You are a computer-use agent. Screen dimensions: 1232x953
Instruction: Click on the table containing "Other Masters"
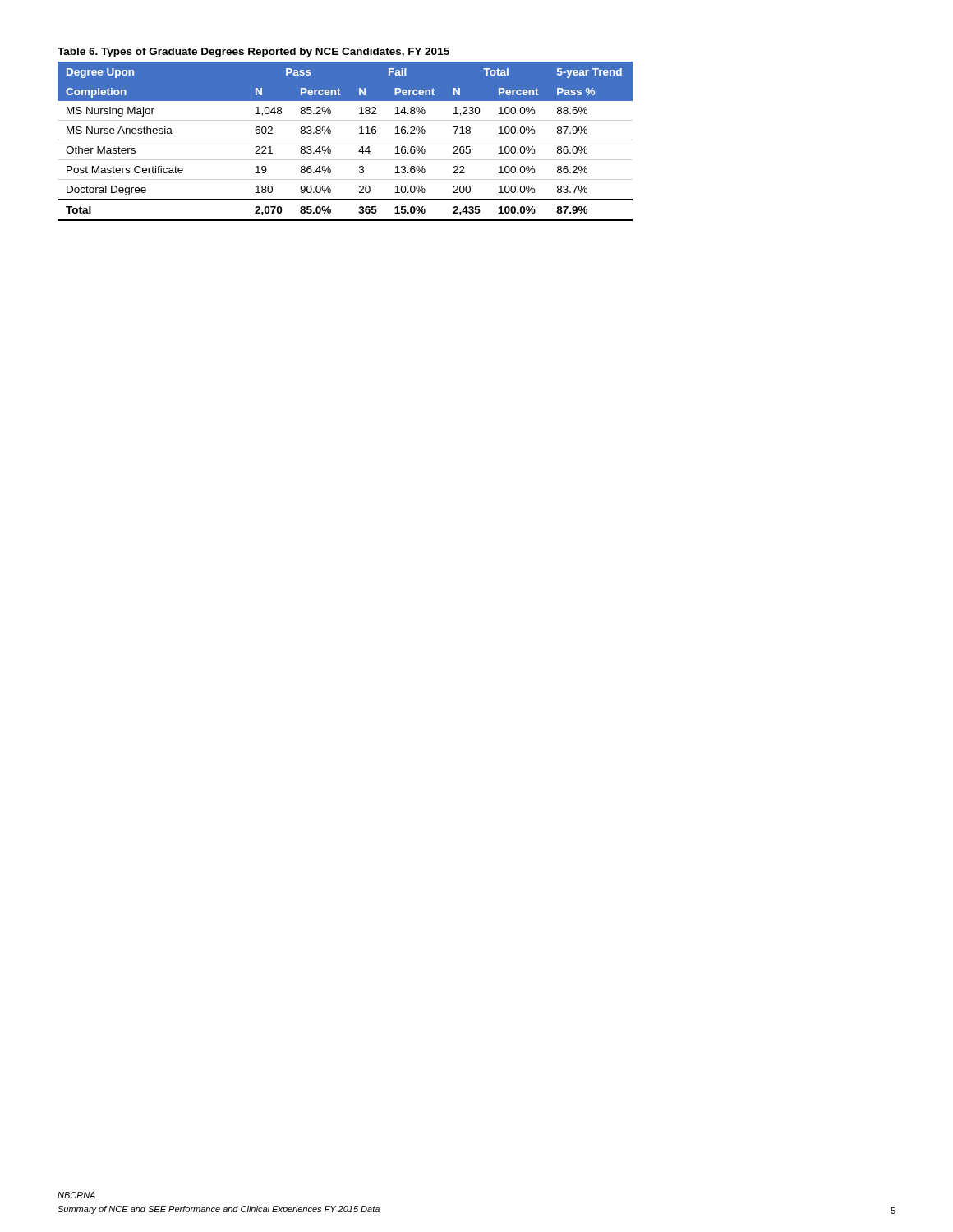476,141
